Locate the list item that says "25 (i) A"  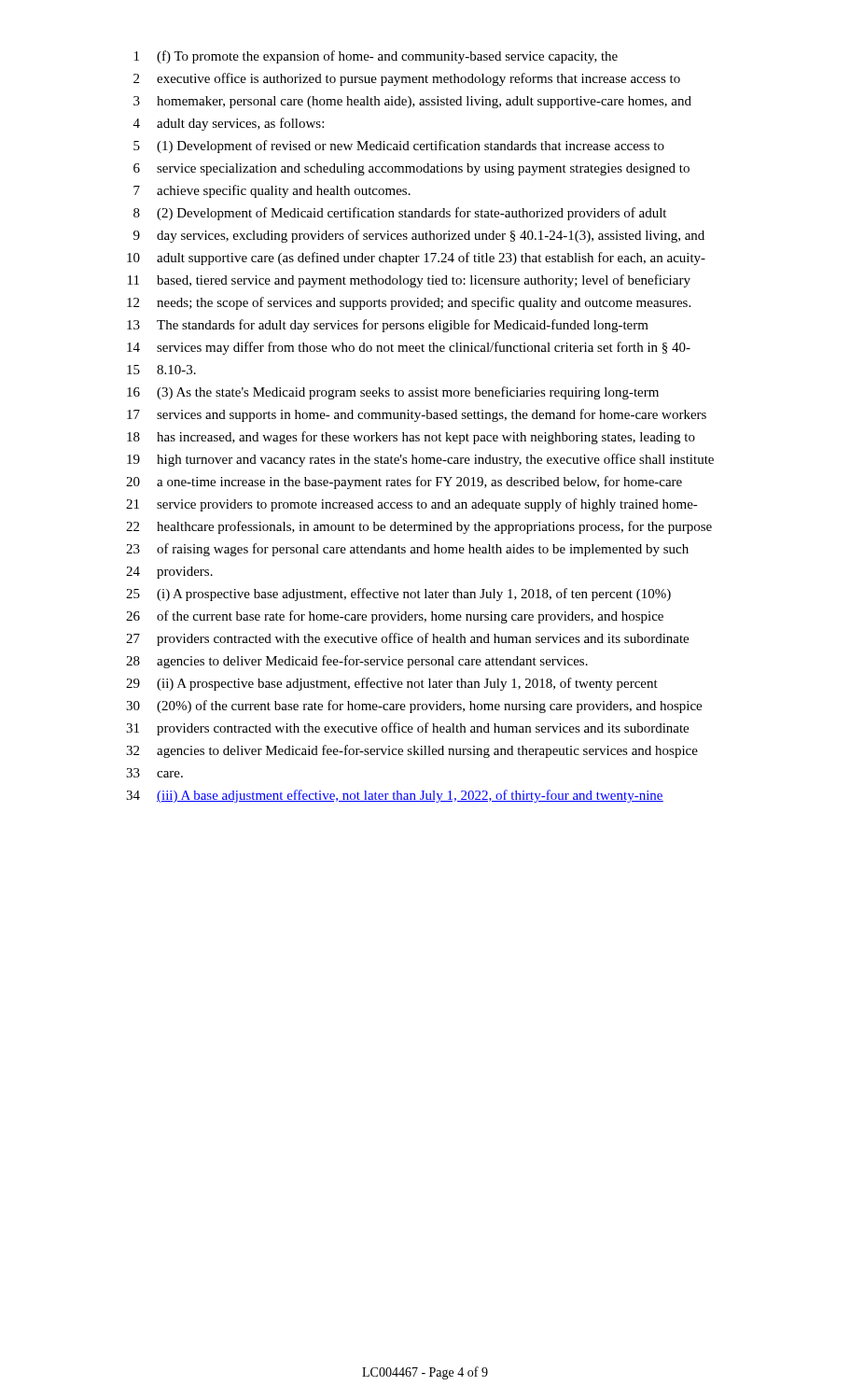tap(444, 627)
